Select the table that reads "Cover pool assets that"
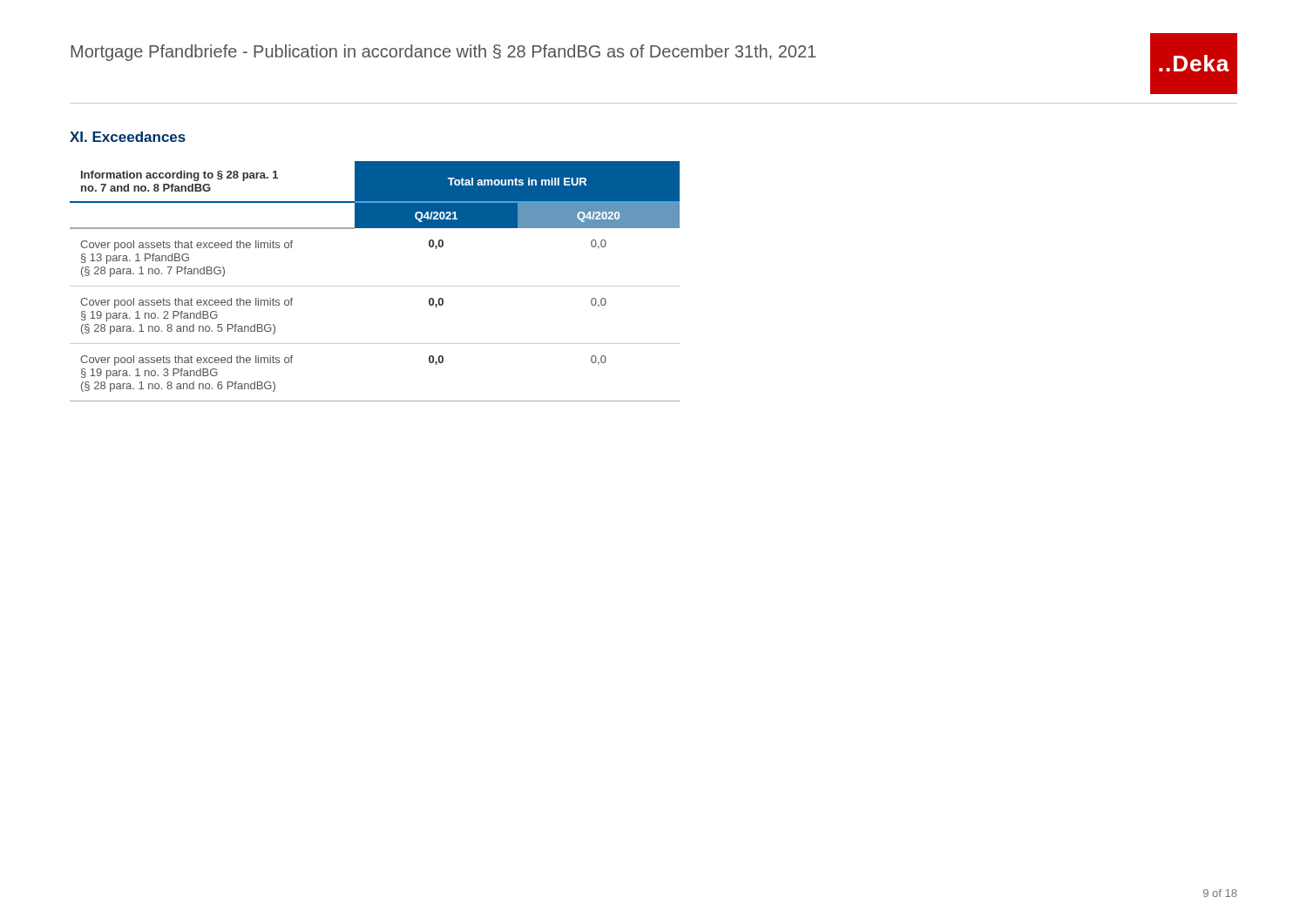This screenshot has height=924, width=1307. 375,281
